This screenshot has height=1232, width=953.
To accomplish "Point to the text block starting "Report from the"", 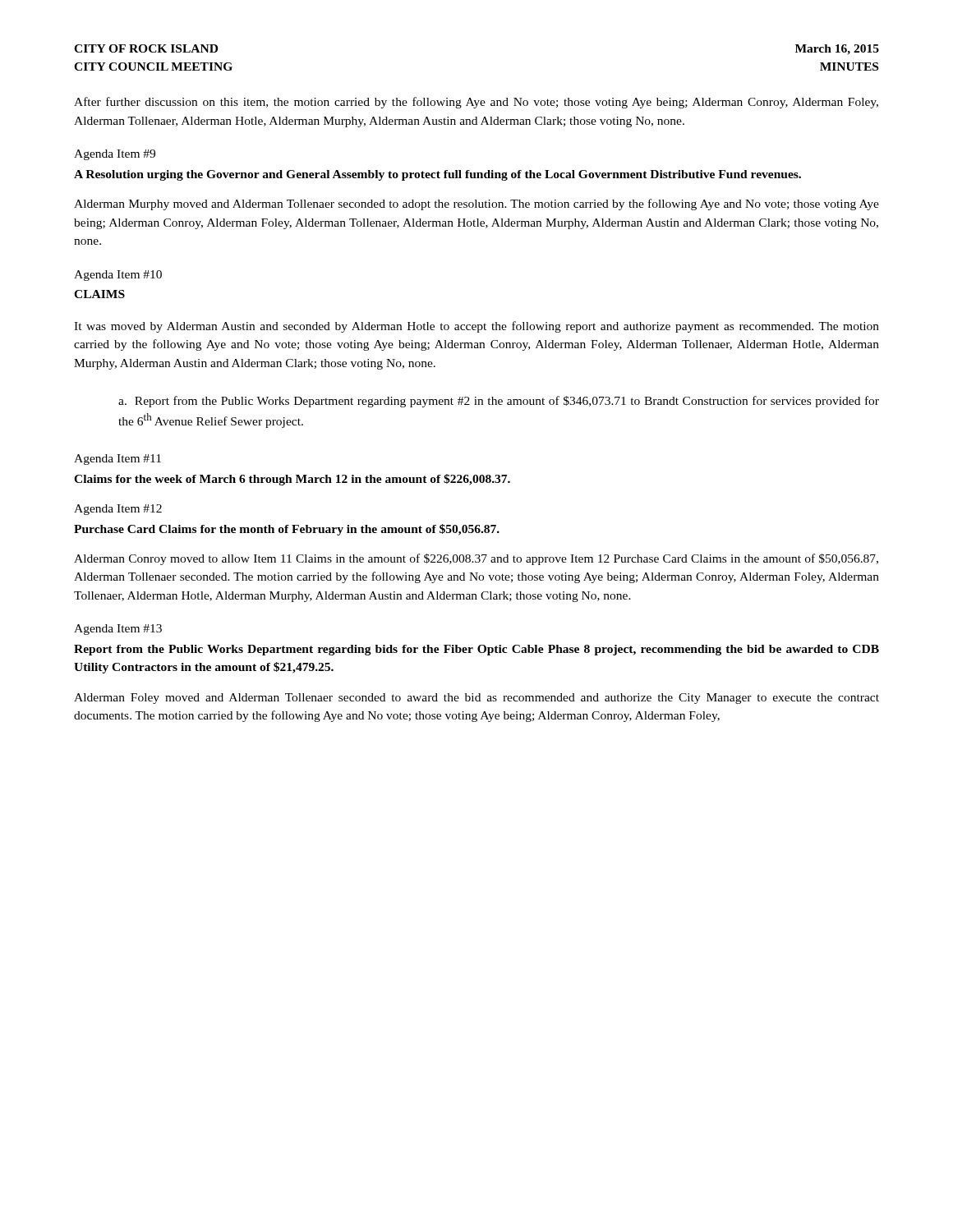I will pyautogui.click(x=476, y=658).
